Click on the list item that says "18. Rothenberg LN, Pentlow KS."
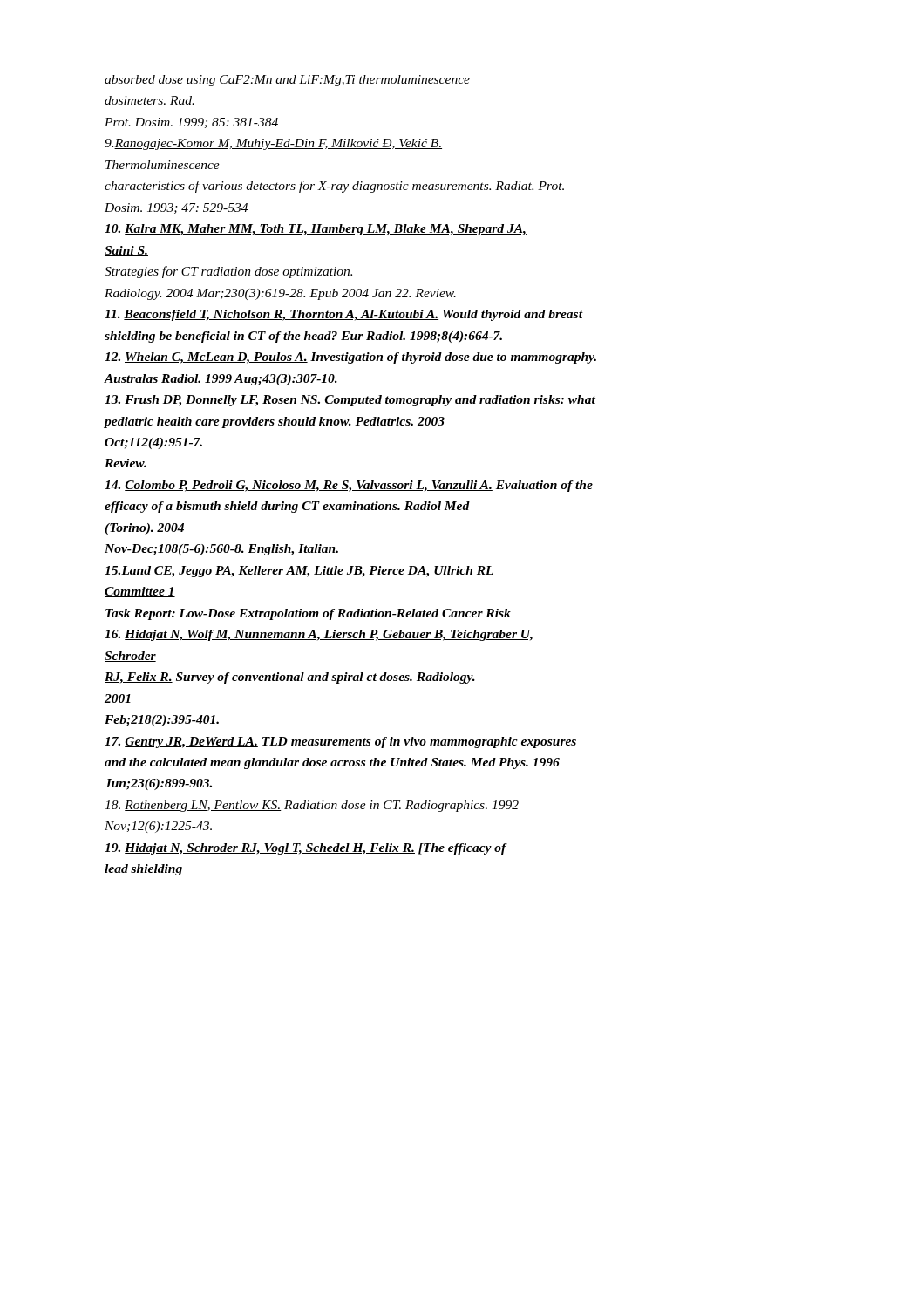 coord(471,816)
